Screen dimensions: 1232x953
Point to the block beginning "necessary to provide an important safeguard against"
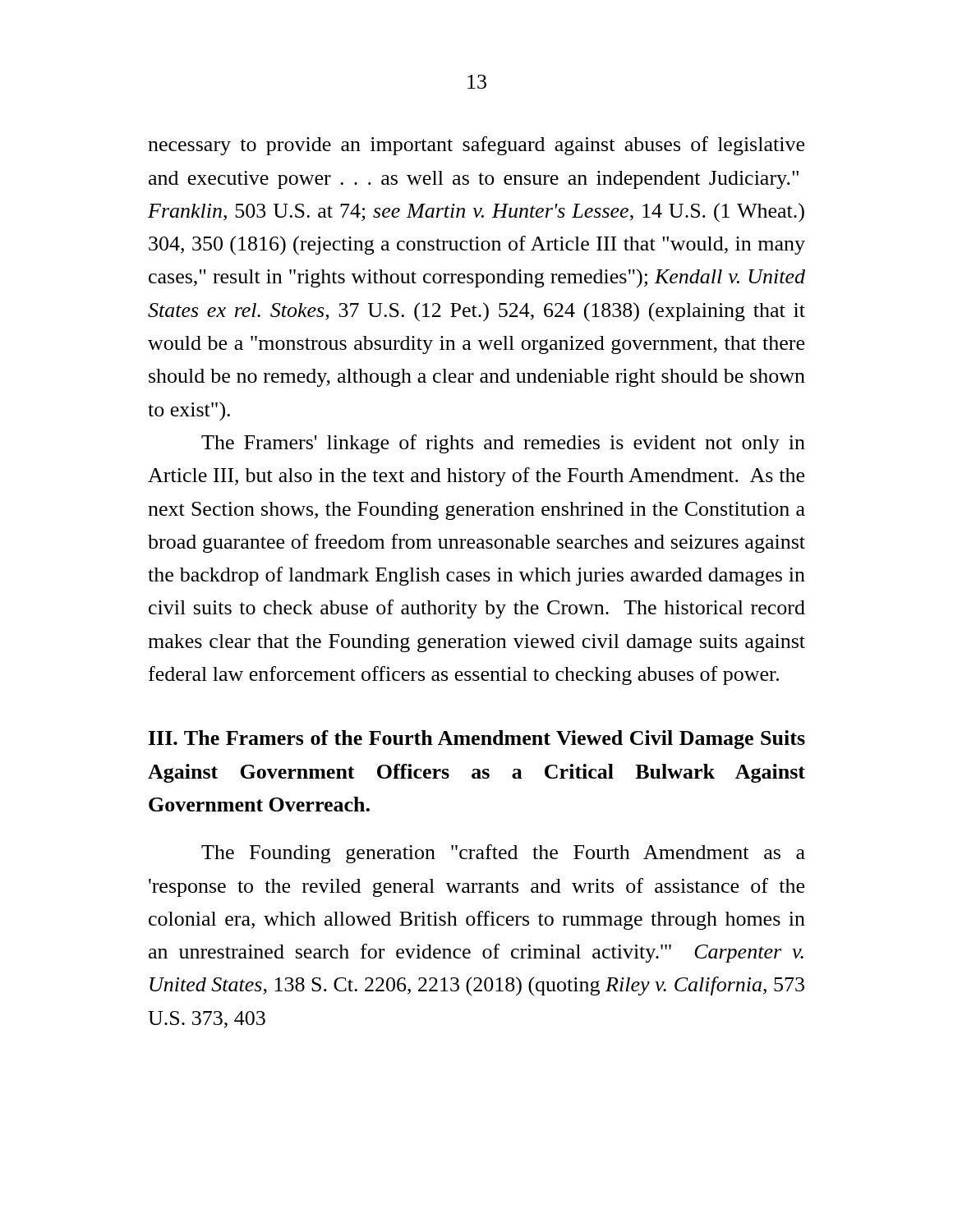coord(476,277)
